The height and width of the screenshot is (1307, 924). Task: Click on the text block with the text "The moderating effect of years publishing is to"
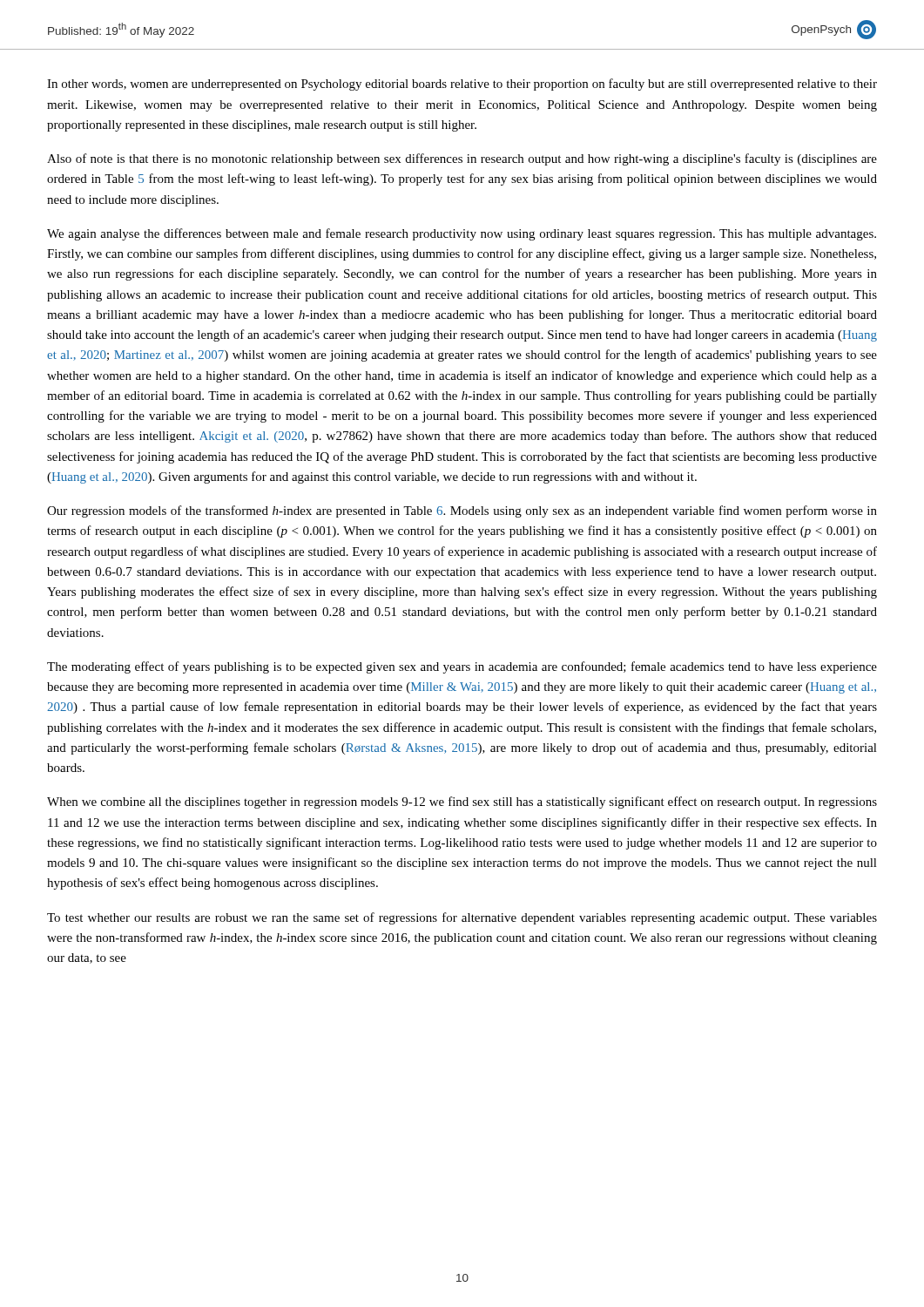pos(462,718)
